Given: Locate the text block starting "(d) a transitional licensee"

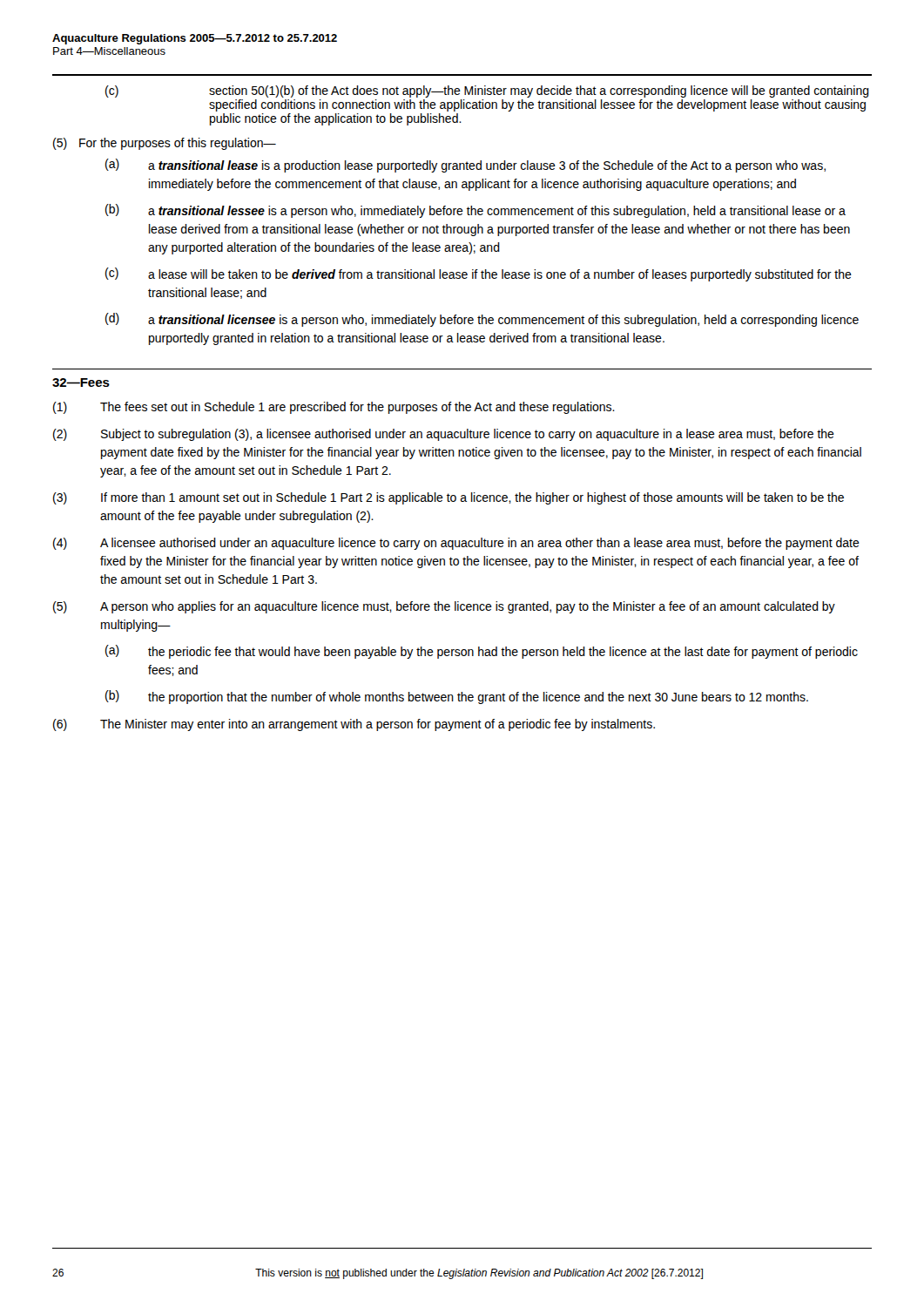Looking at the screenshot, I should pyautogui.click(x=488, y=329).
